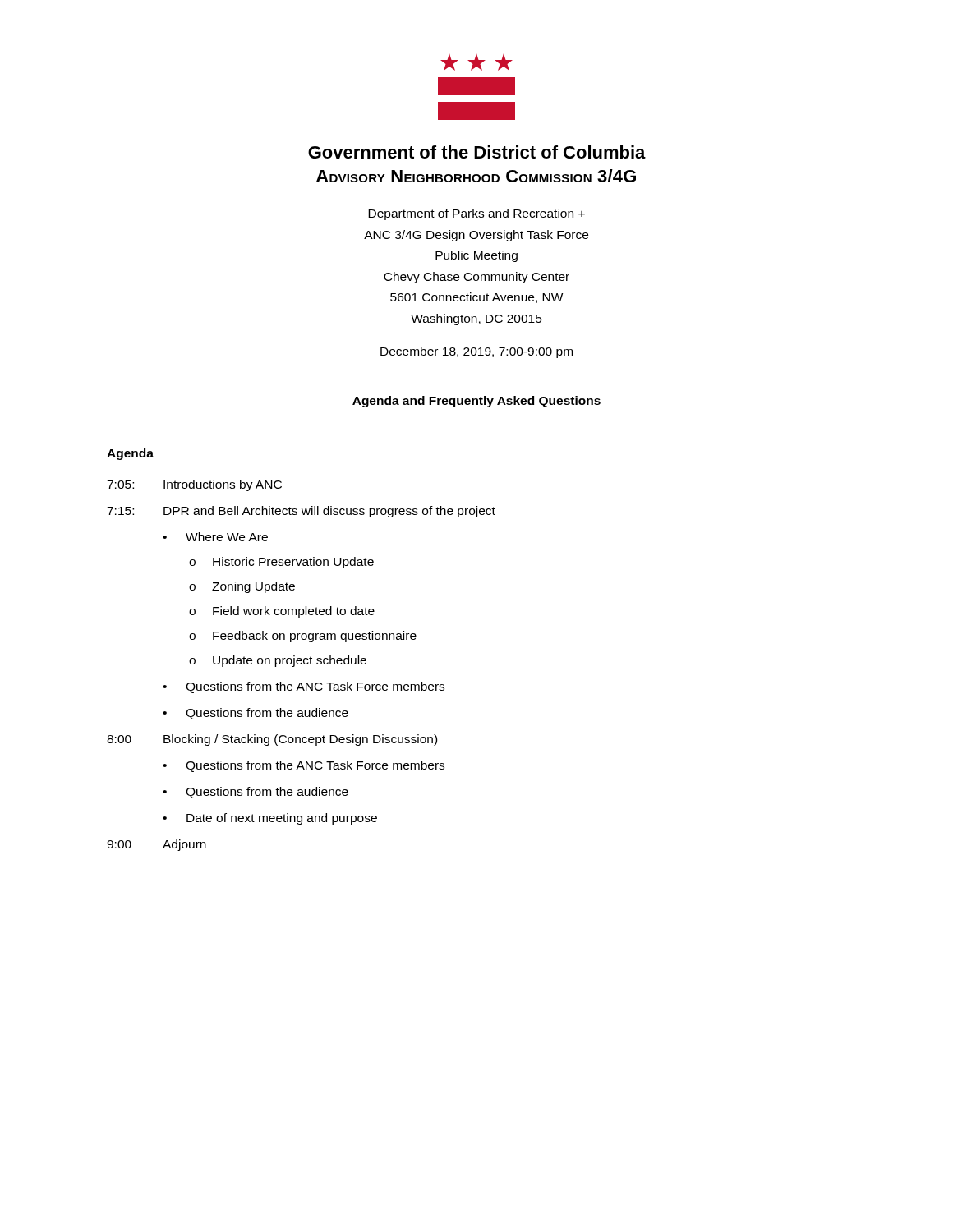953x1232 pixels.
Task: Navigate to the text starting "o Field work completed to"
Action: tap(282, 611)
